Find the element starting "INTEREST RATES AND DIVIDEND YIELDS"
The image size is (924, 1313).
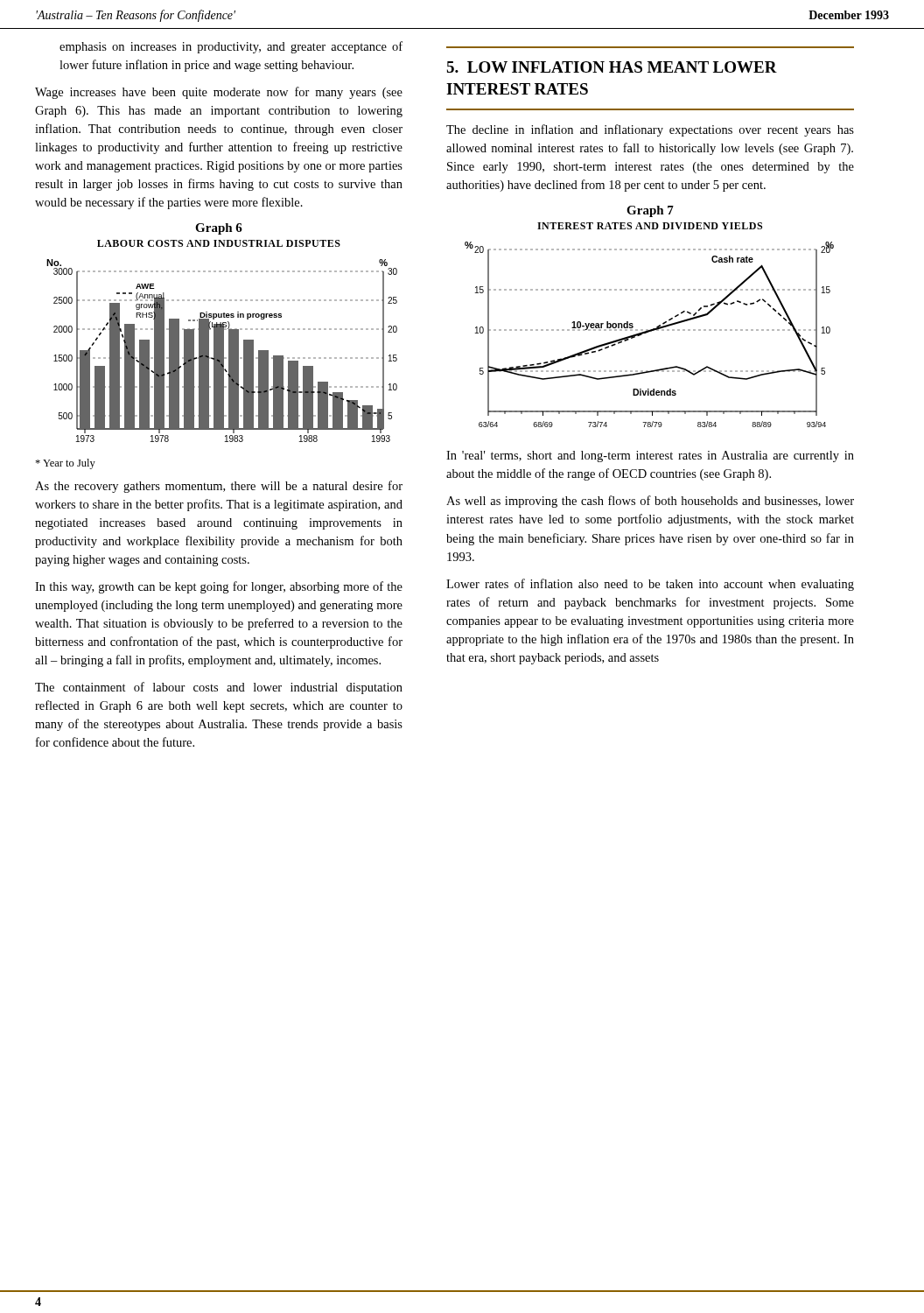(650, 226)
